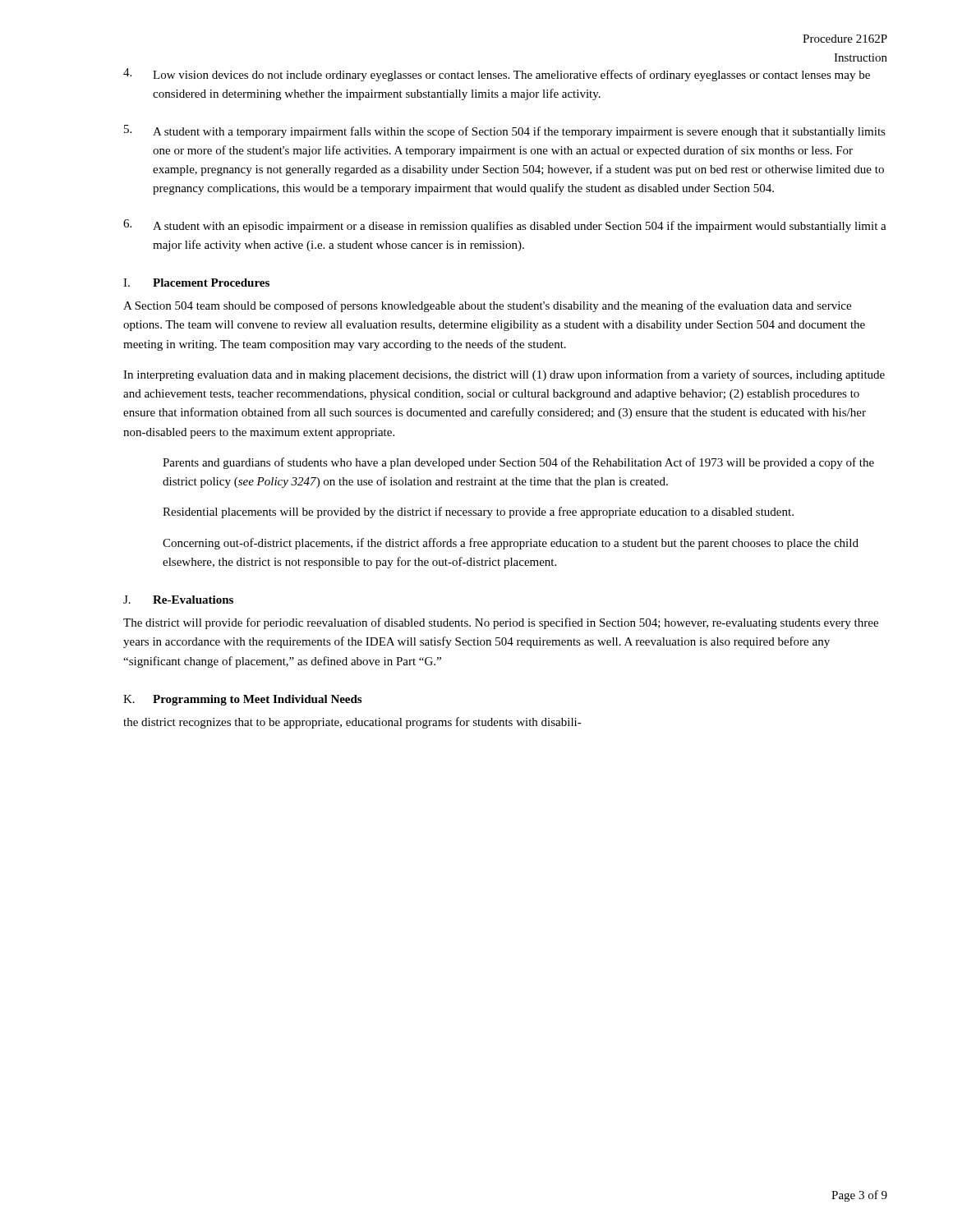Select the block starting "5. A student"
The image size is (953, 1232).
tap(505, 160)
